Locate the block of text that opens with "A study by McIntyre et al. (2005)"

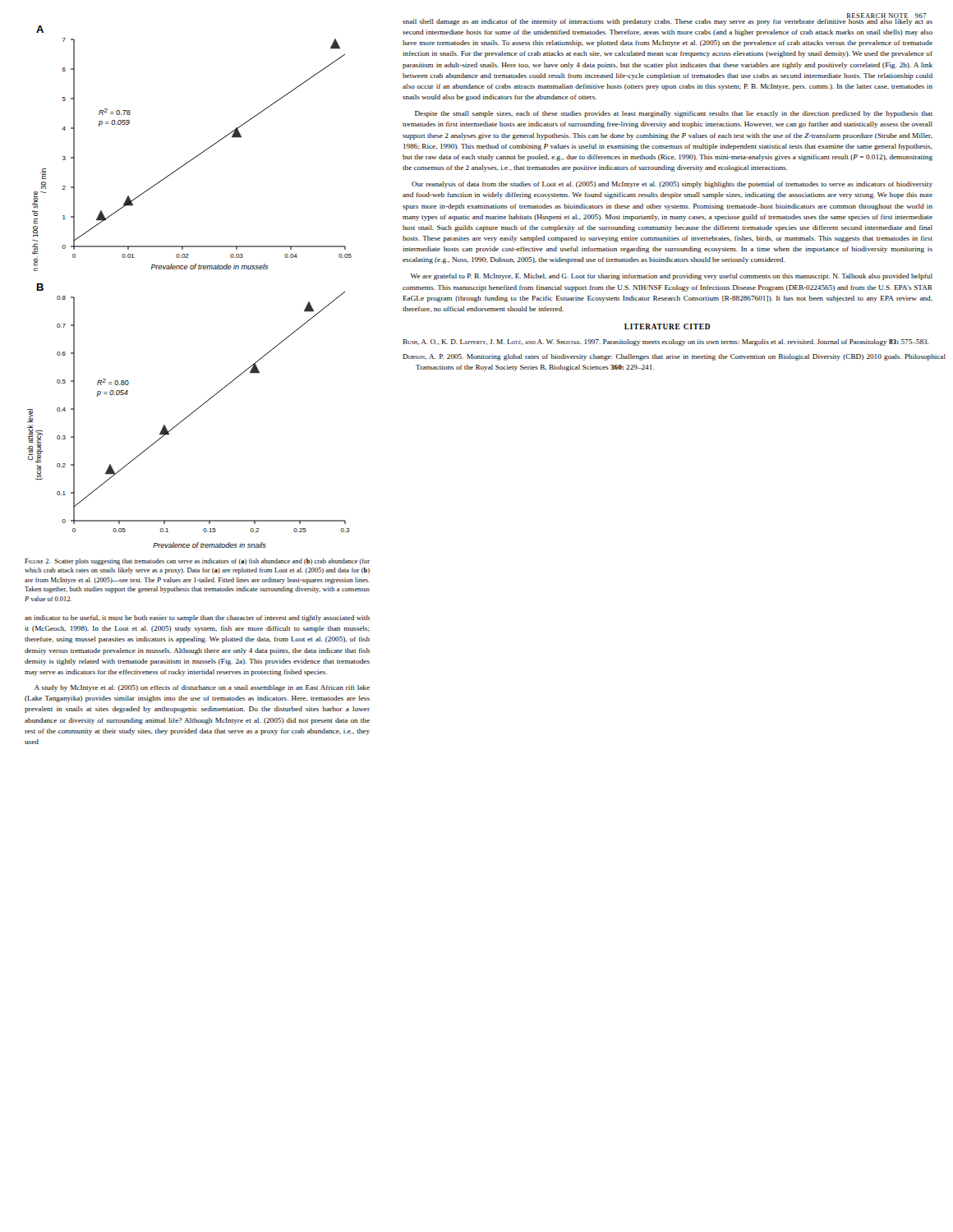(197, 714)
